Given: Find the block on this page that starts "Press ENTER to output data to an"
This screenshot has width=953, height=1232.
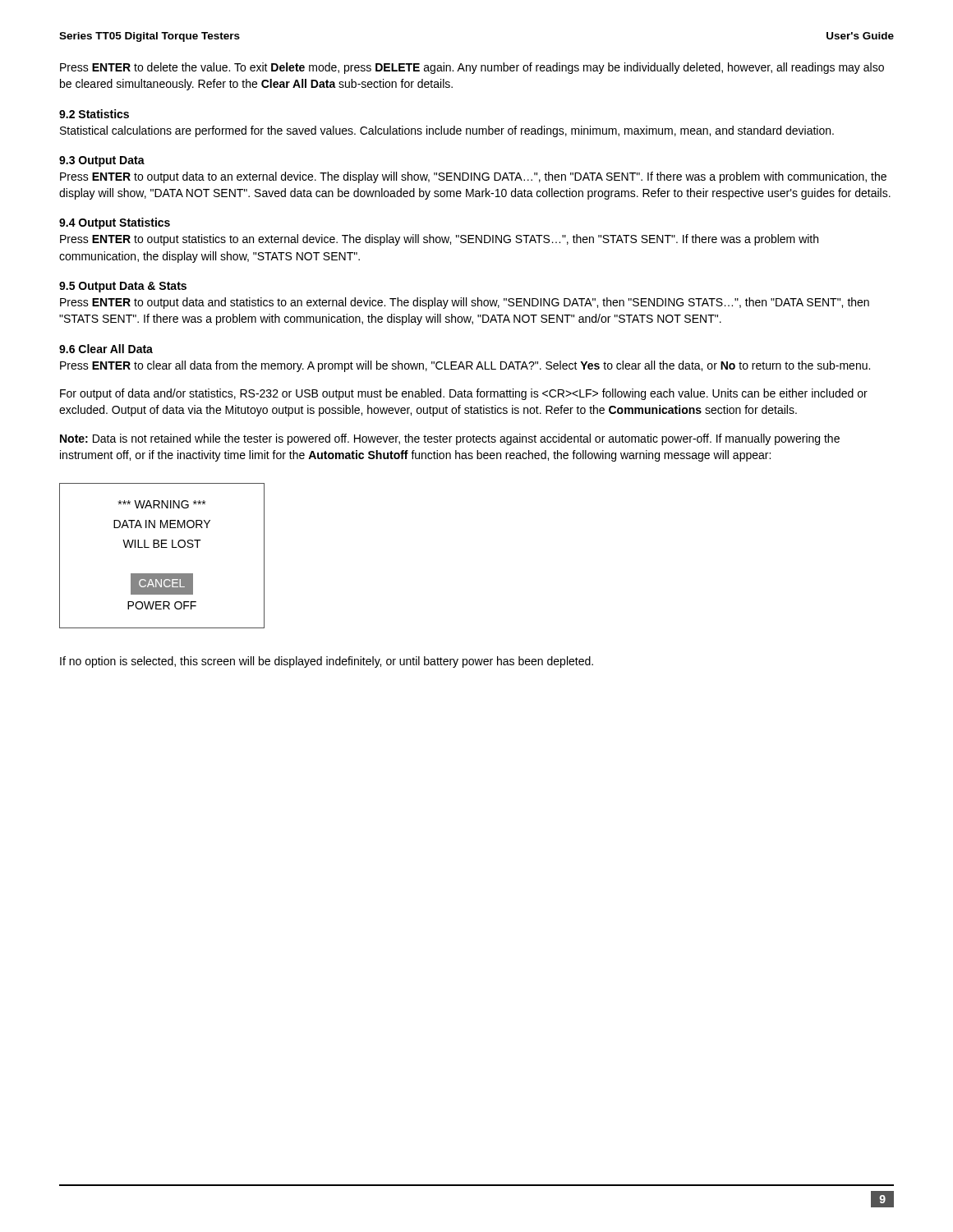Looking at the screenshot, I should [475, 185].
